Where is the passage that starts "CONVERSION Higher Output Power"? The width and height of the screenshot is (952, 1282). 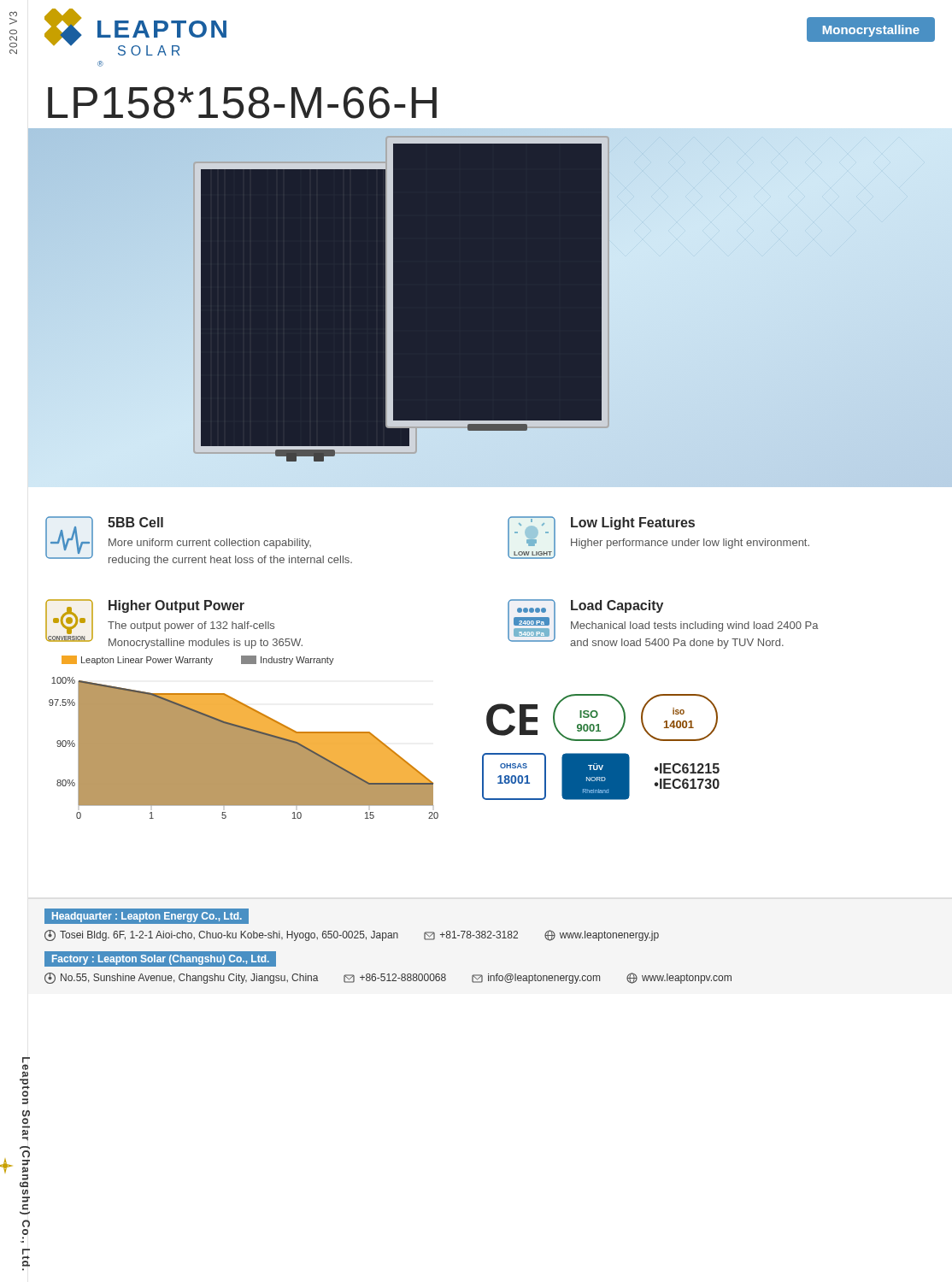(x=174, y=624)
